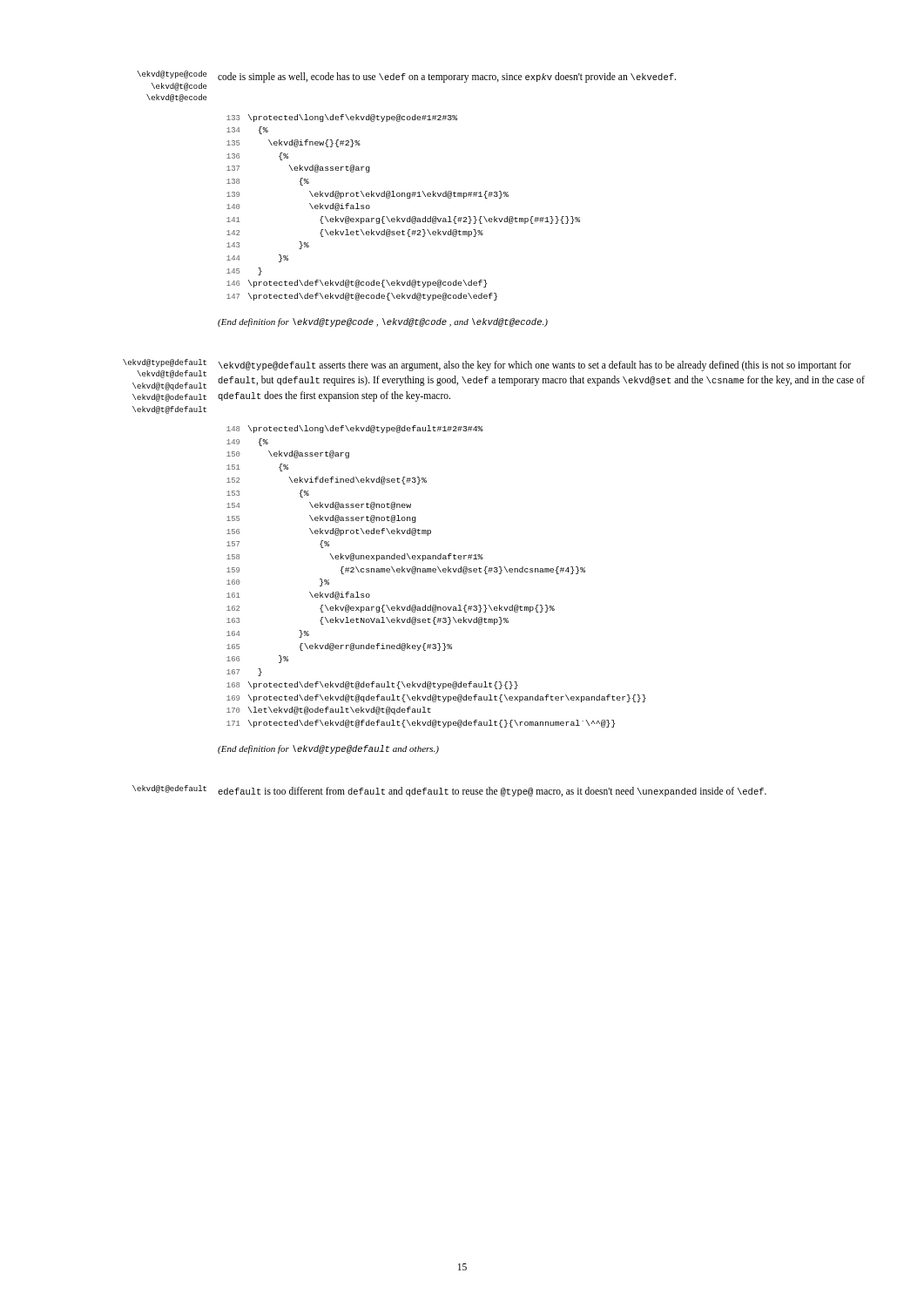The width and height of the screenshot is (924, 1307).
Task: Locate the text "(End definition for \ekvd@type@default and others.)"
Action: coord(328,749)
